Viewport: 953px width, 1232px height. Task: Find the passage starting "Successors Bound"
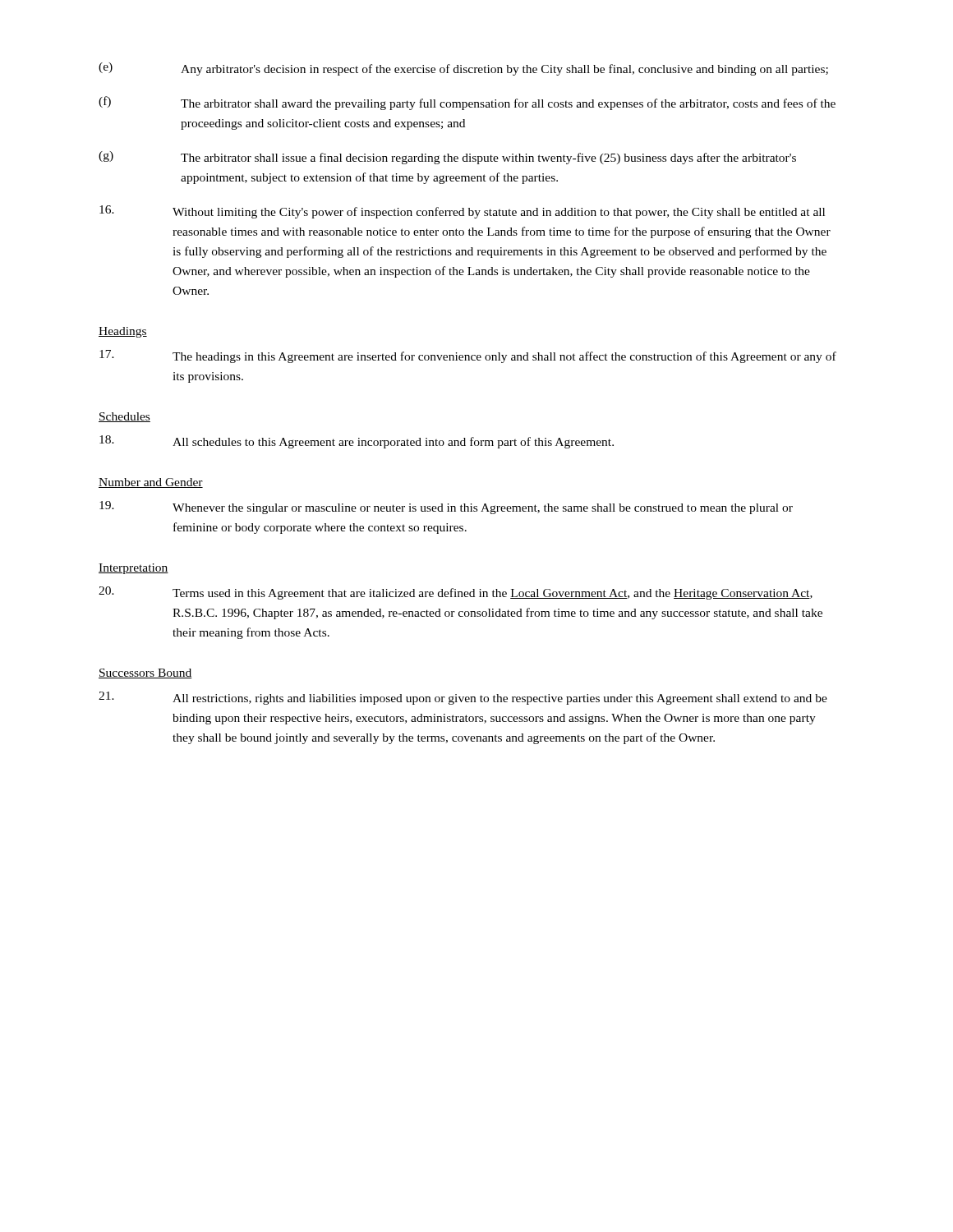point(145,672)
